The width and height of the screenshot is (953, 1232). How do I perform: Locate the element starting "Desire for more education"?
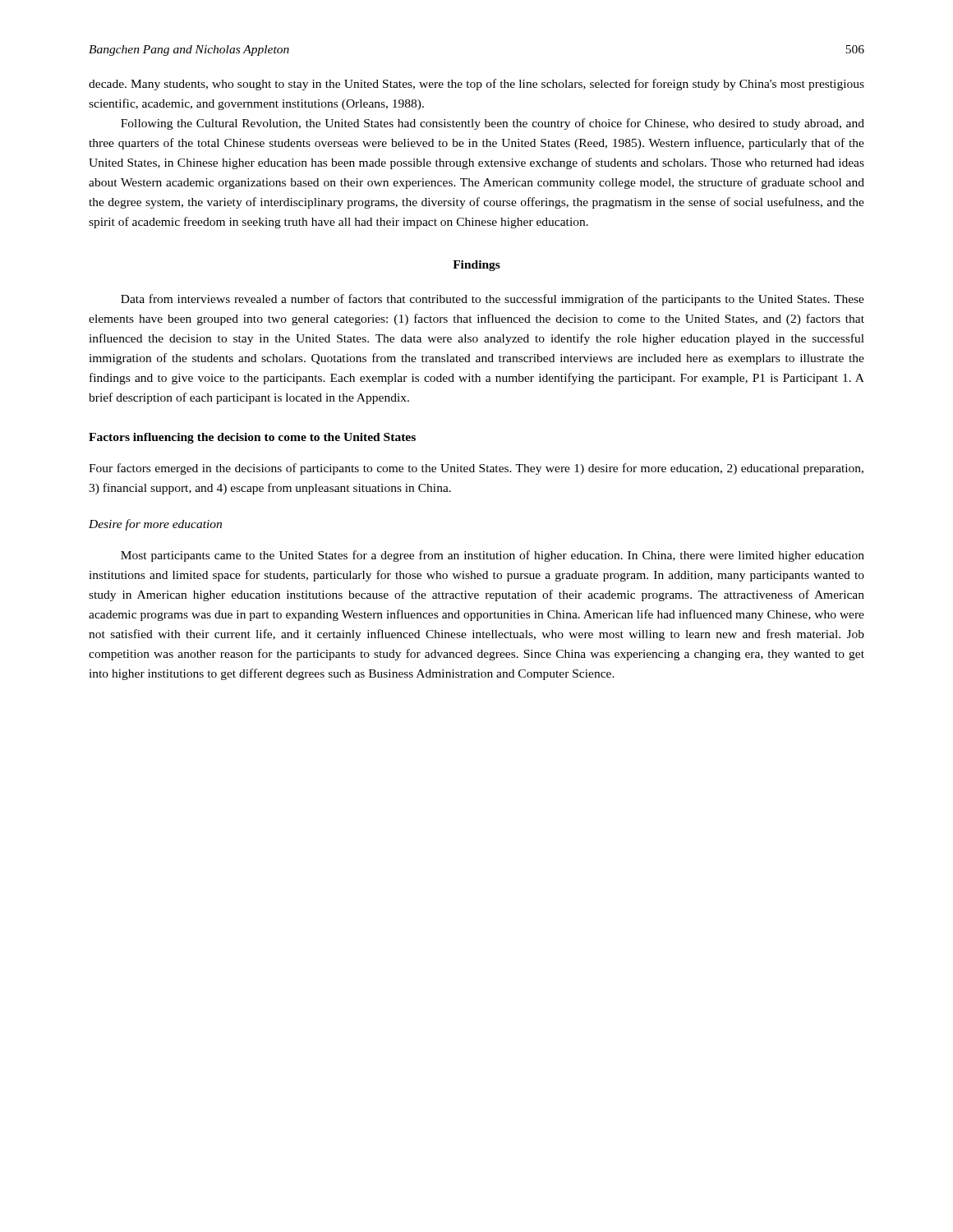[x=156, y=524]
